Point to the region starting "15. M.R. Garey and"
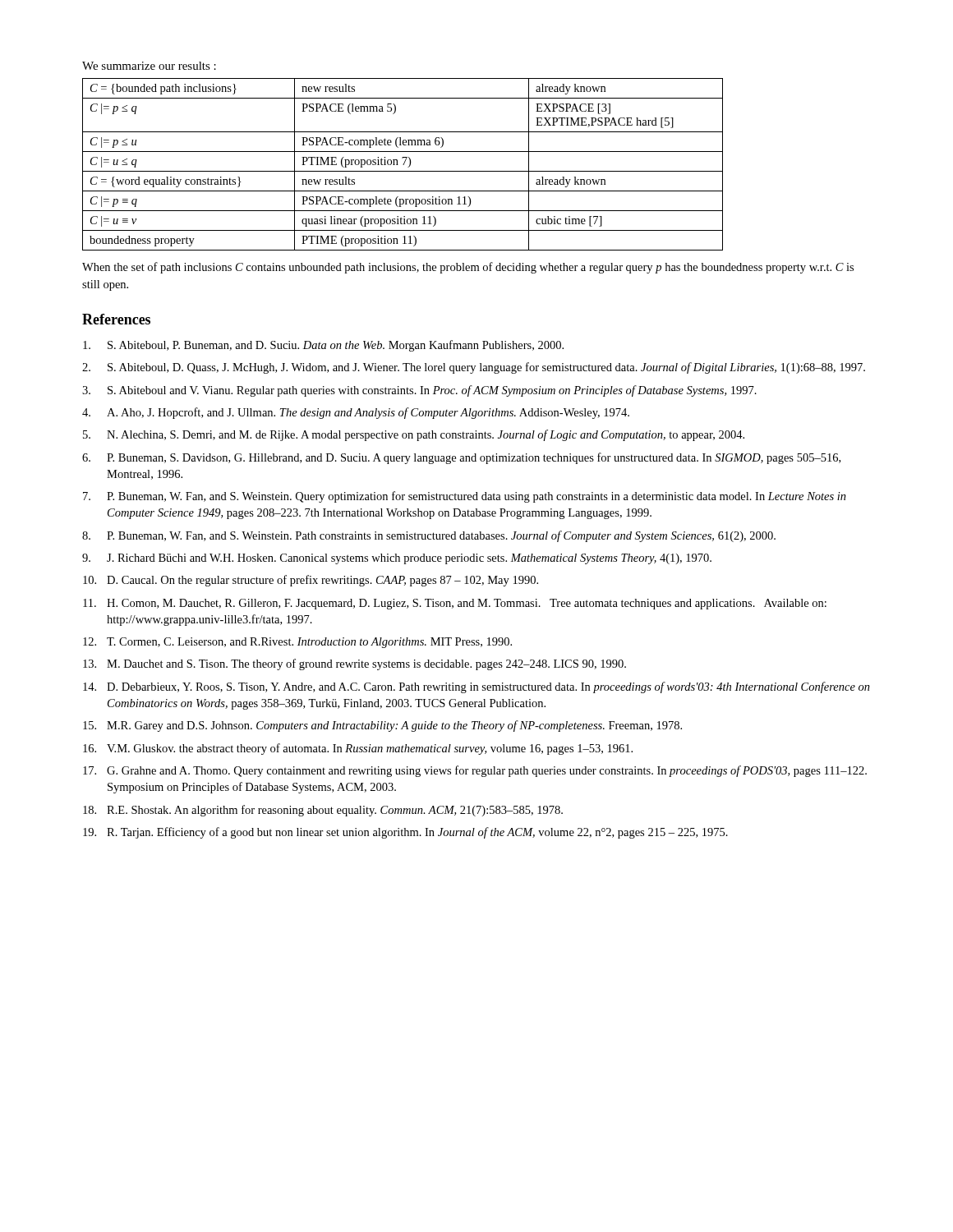Image resolution: width=953 pixels, height=1232 pixels. 476,726
